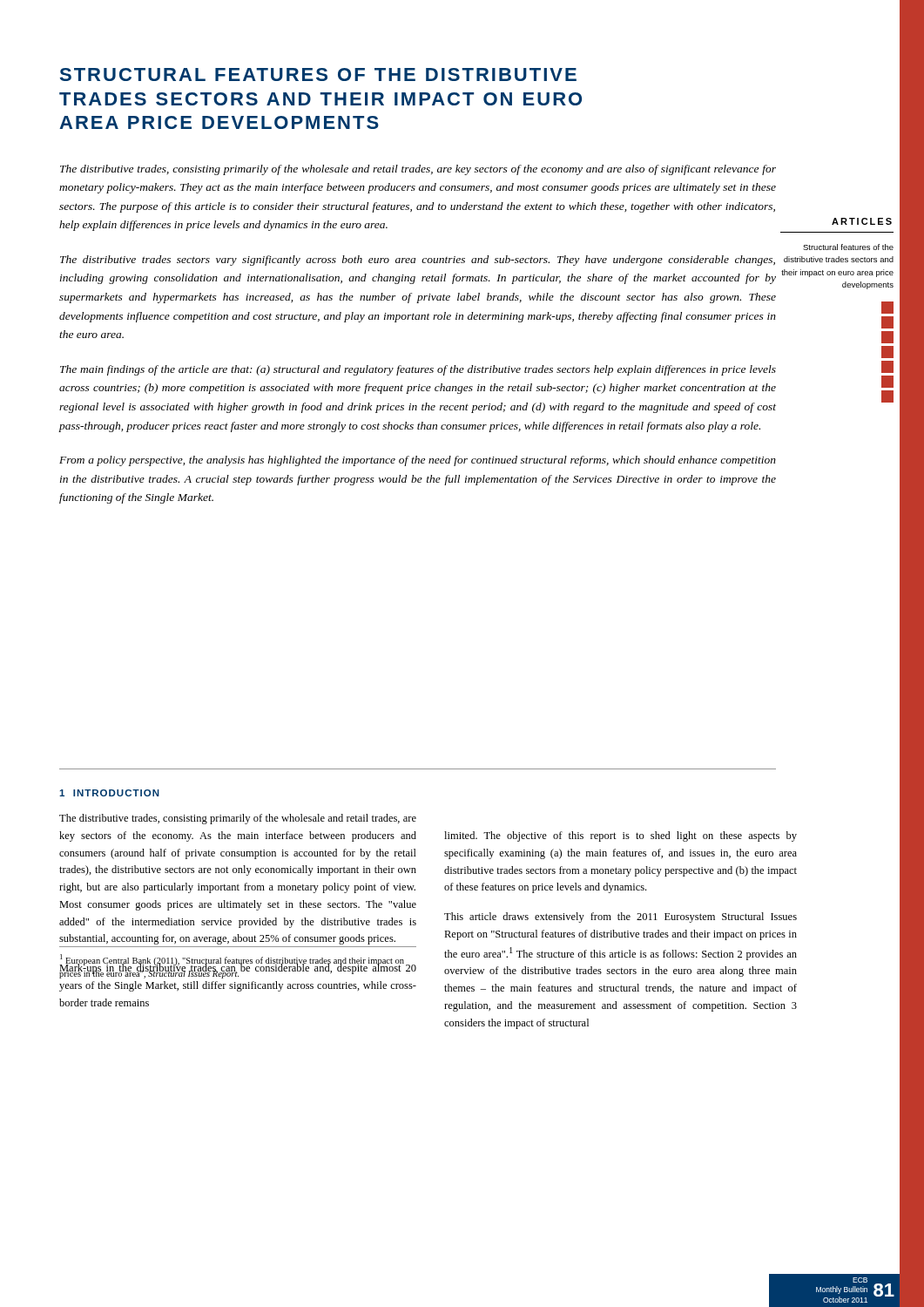The width and height of the screenshot is (924, 1307).
Task: Find the title containing "STRUCTURAL FEATURES OF THE DISTRIBUTIVE TRADES SECTORS"
Action: (x=322, y=98)
